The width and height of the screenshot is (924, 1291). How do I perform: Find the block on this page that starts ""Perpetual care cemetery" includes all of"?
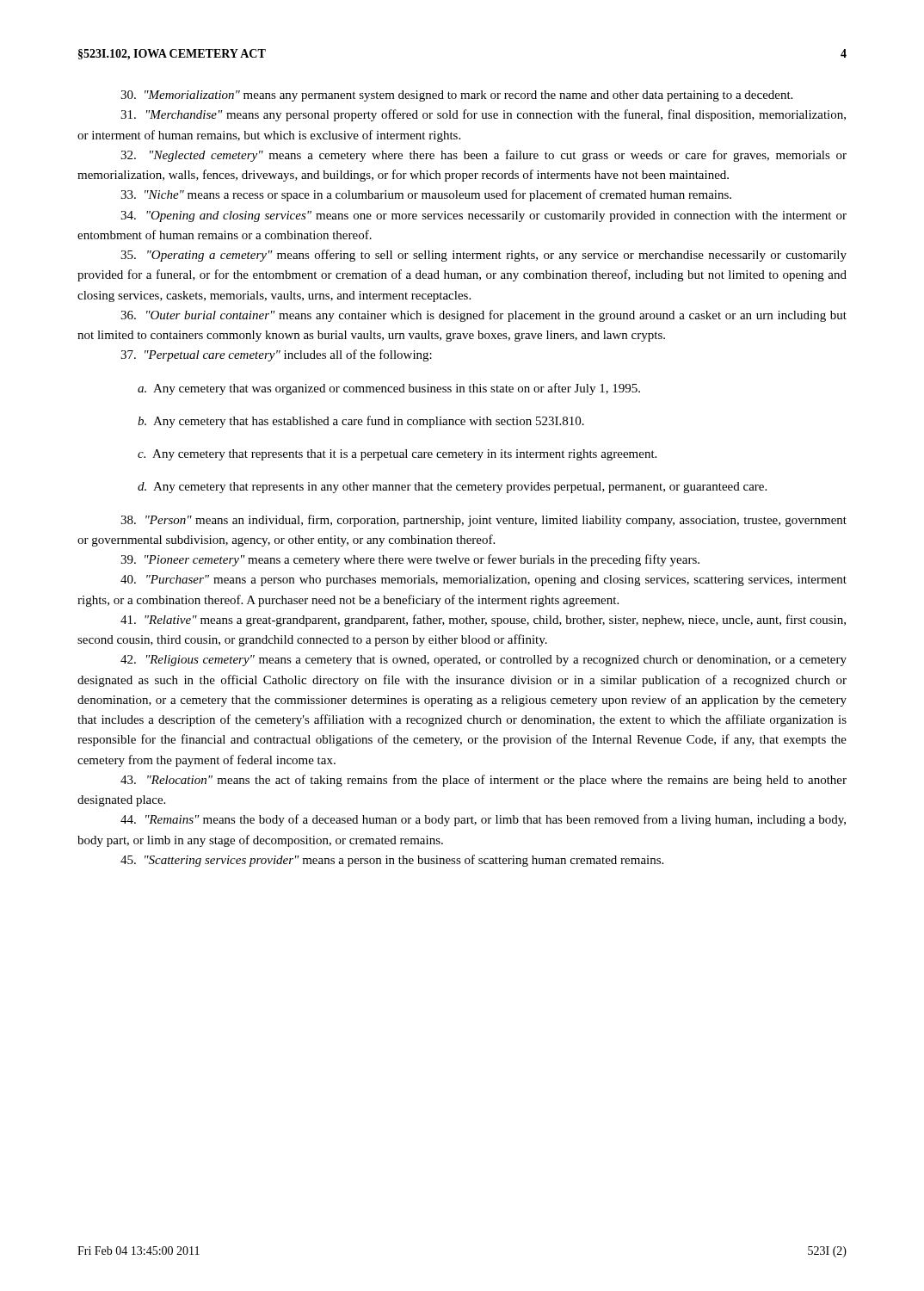[276, 355]
